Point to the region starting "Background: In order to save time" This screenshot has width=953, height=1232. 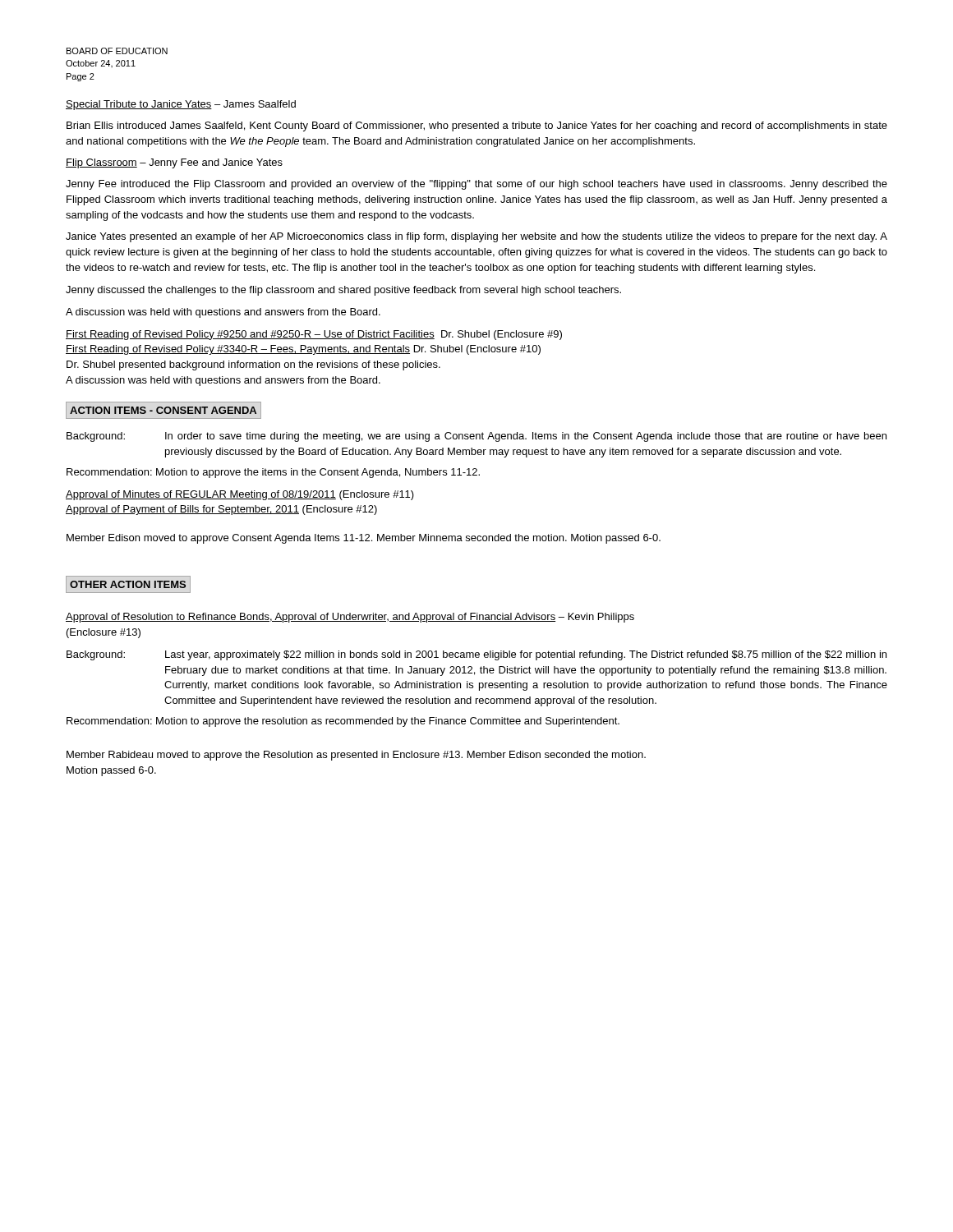point(476,444)
